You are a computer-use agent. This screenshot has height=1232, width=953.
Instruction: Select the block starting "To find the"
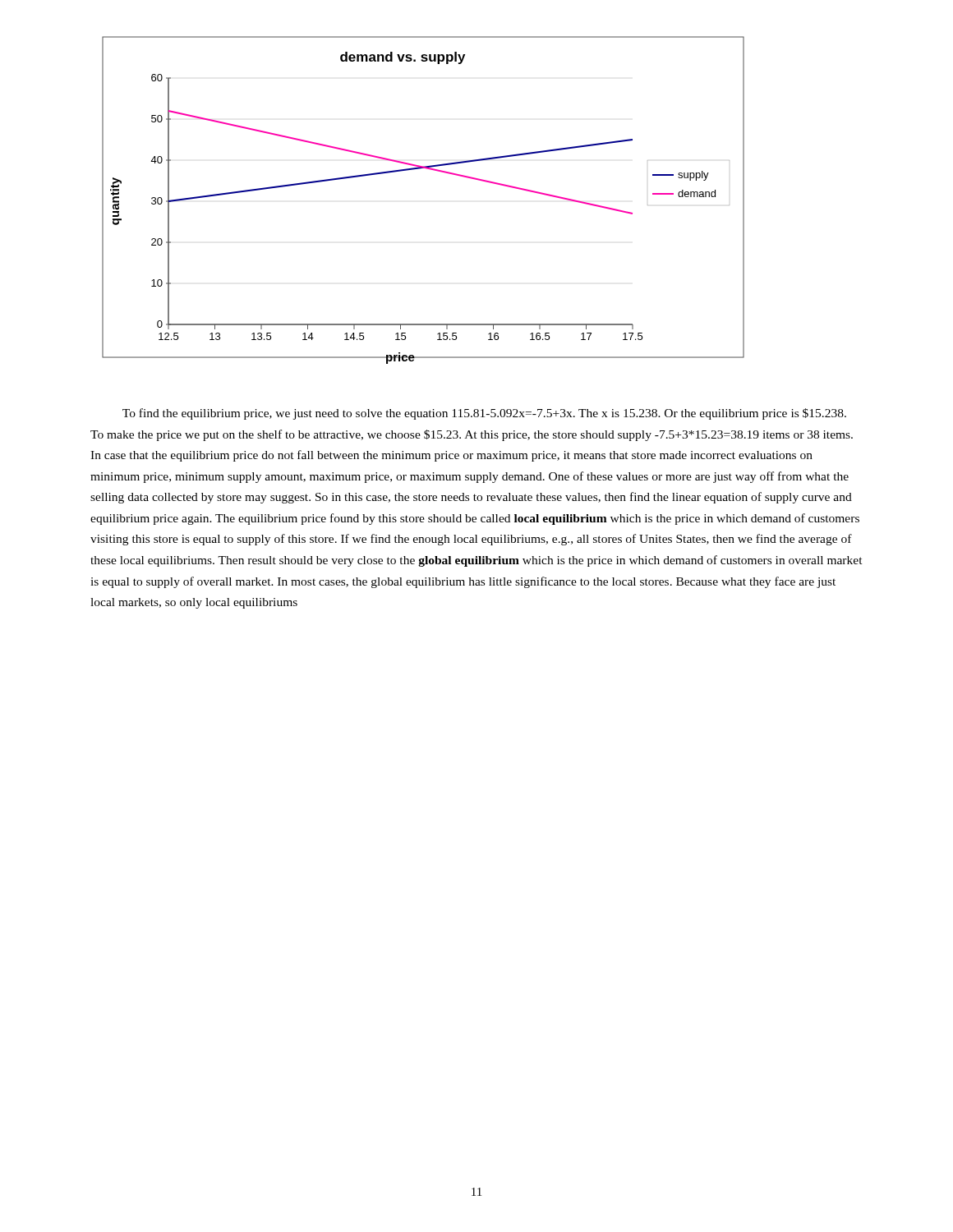click(x=476, y=507)
